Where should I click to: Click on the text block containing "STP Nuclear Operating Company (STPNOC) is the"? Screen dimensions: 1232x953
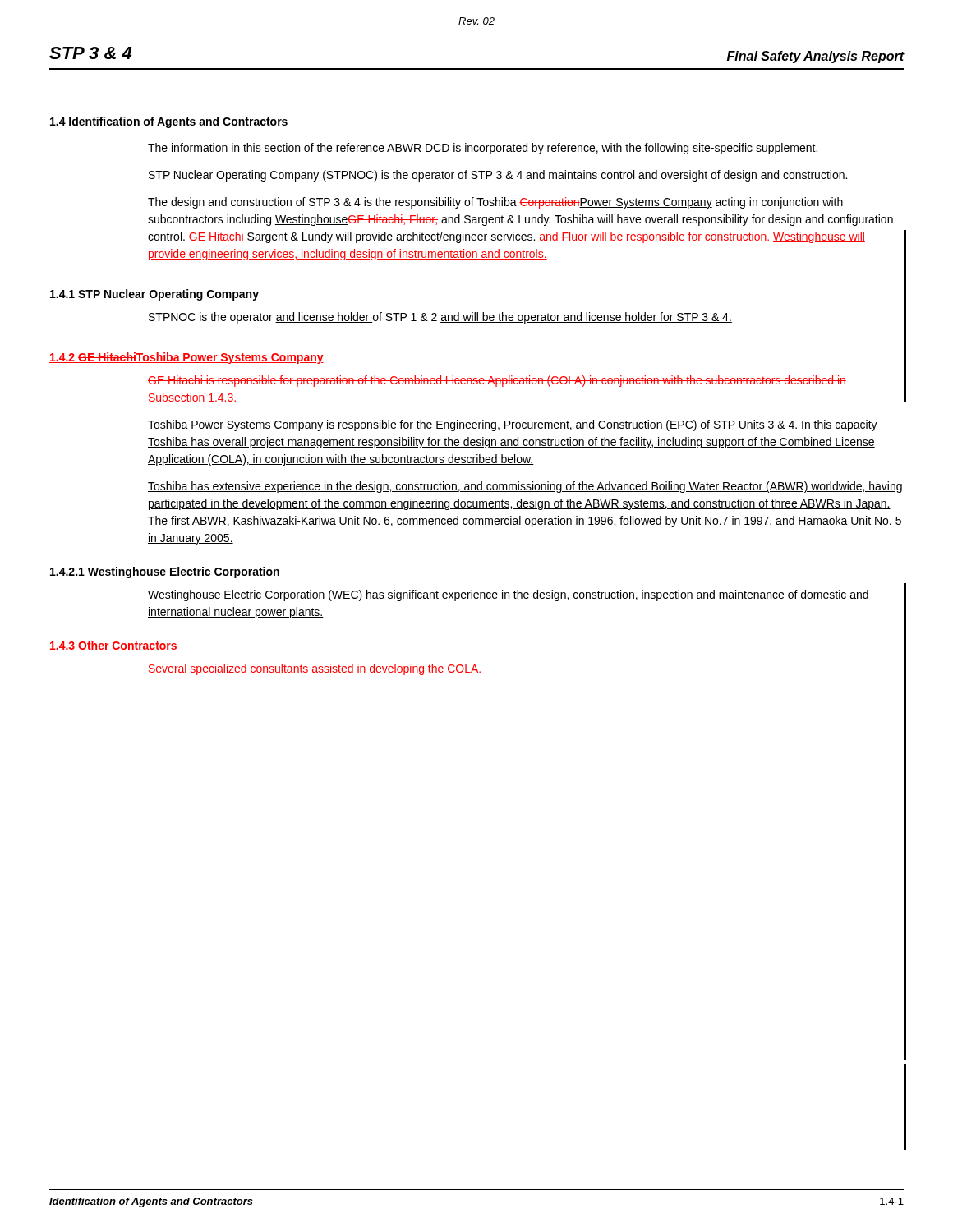[498, 175]
